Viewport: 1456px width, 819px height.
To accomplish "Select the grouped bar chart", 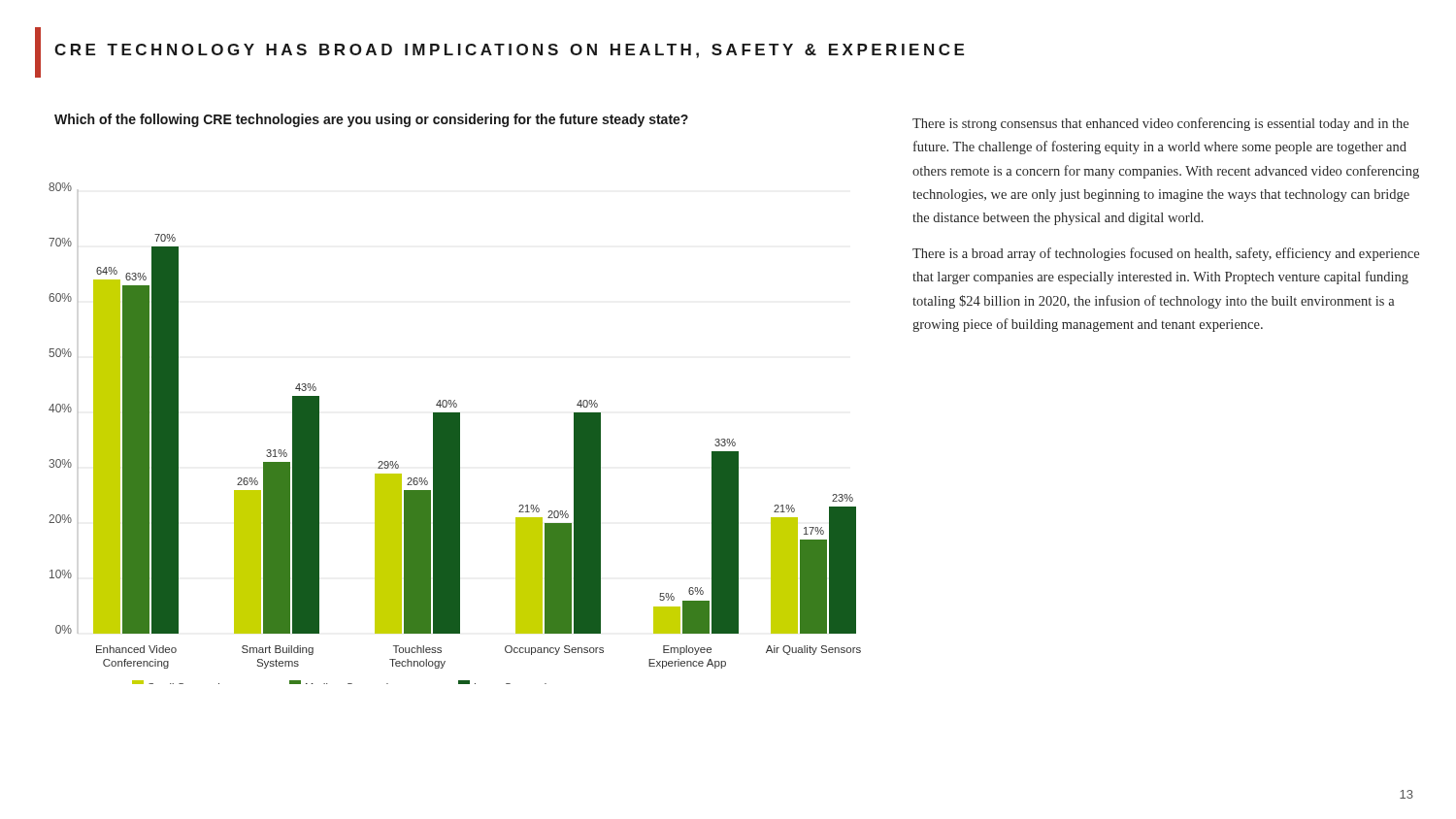I will tap(457, 412).
